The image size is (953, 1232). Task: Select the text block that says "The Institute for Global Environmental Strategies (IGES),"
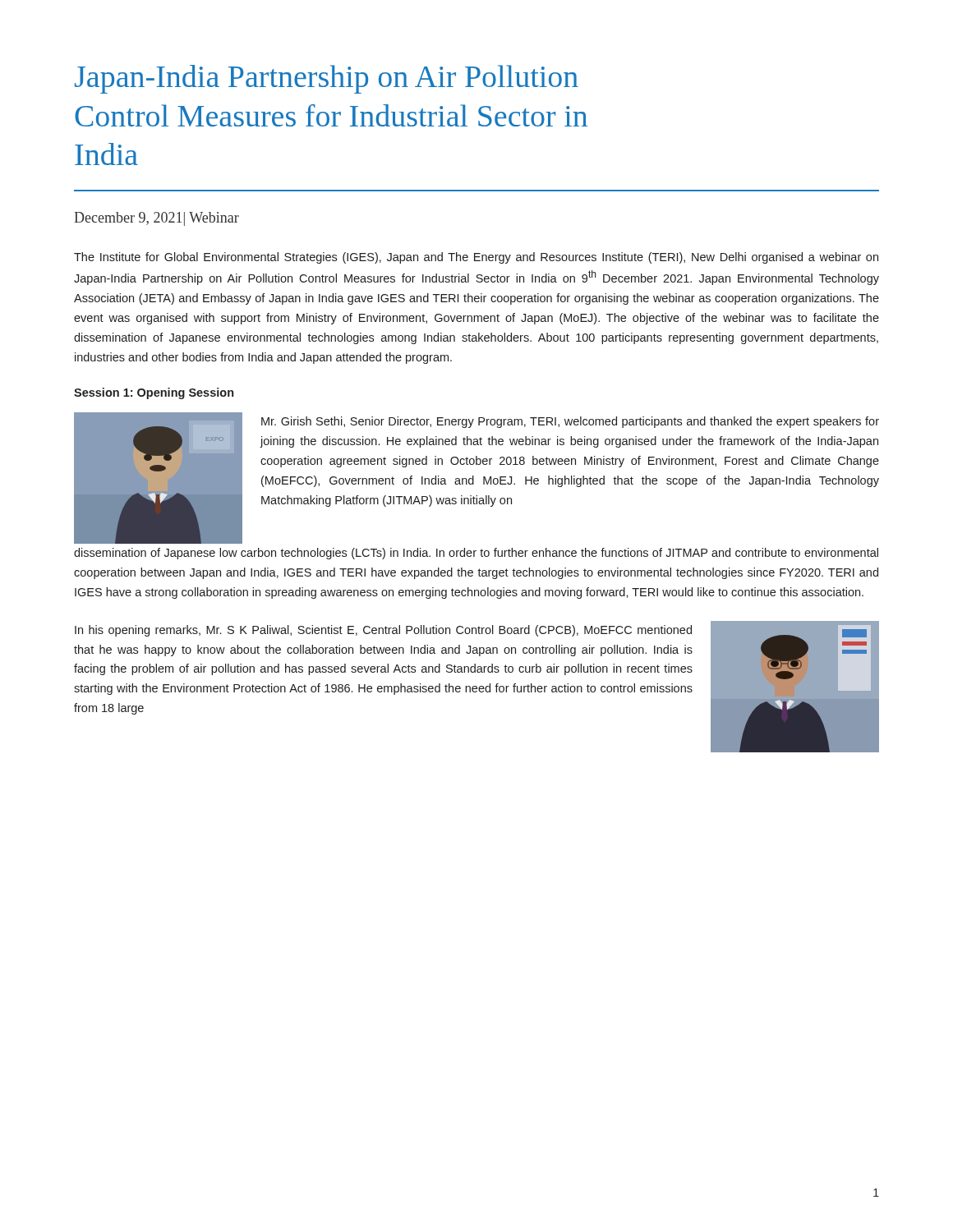[x=476, y=307]
